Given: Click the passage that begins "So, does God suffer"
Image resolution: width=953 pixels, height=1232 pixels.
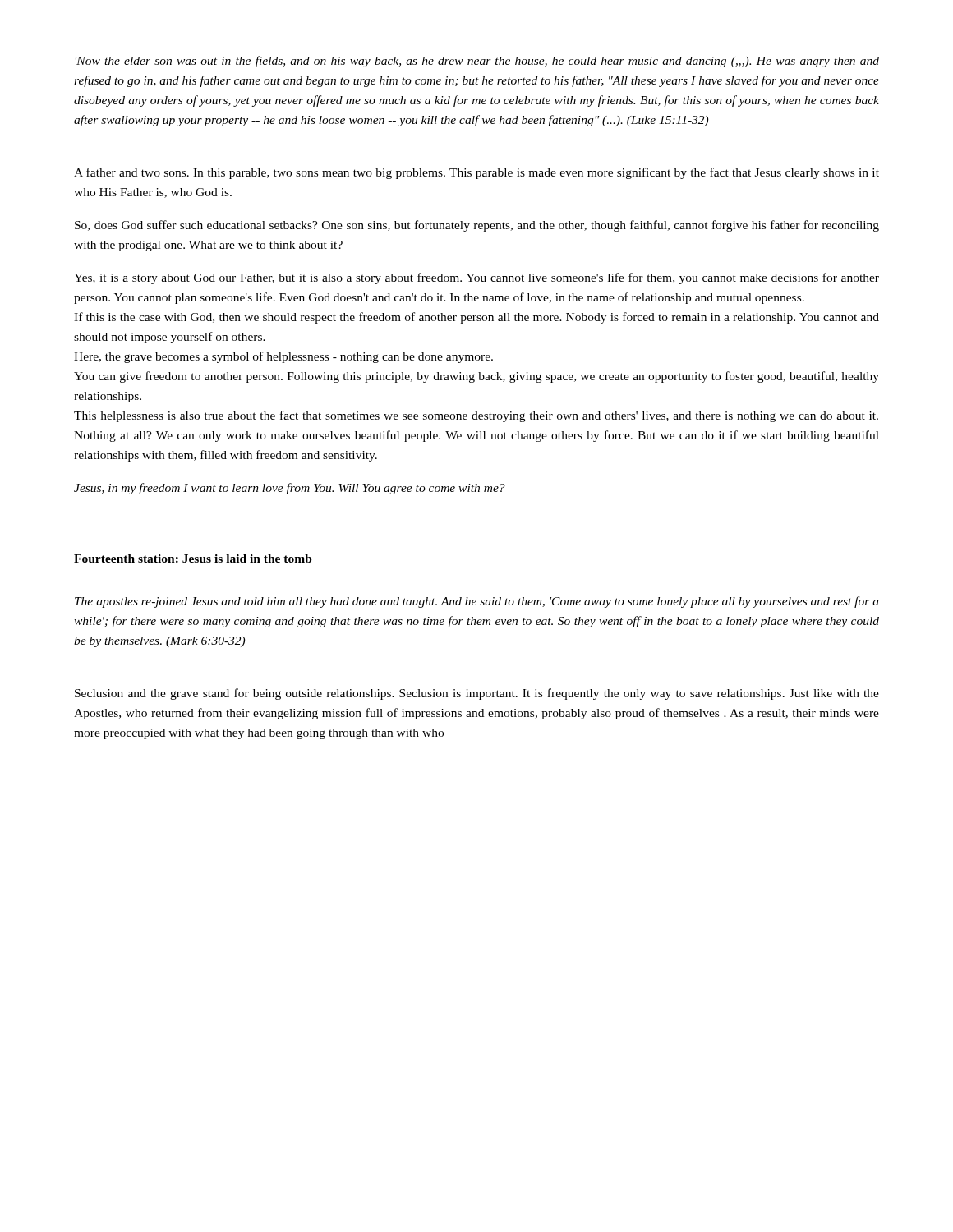Looking at the screenshot, I should click(476, 235).
